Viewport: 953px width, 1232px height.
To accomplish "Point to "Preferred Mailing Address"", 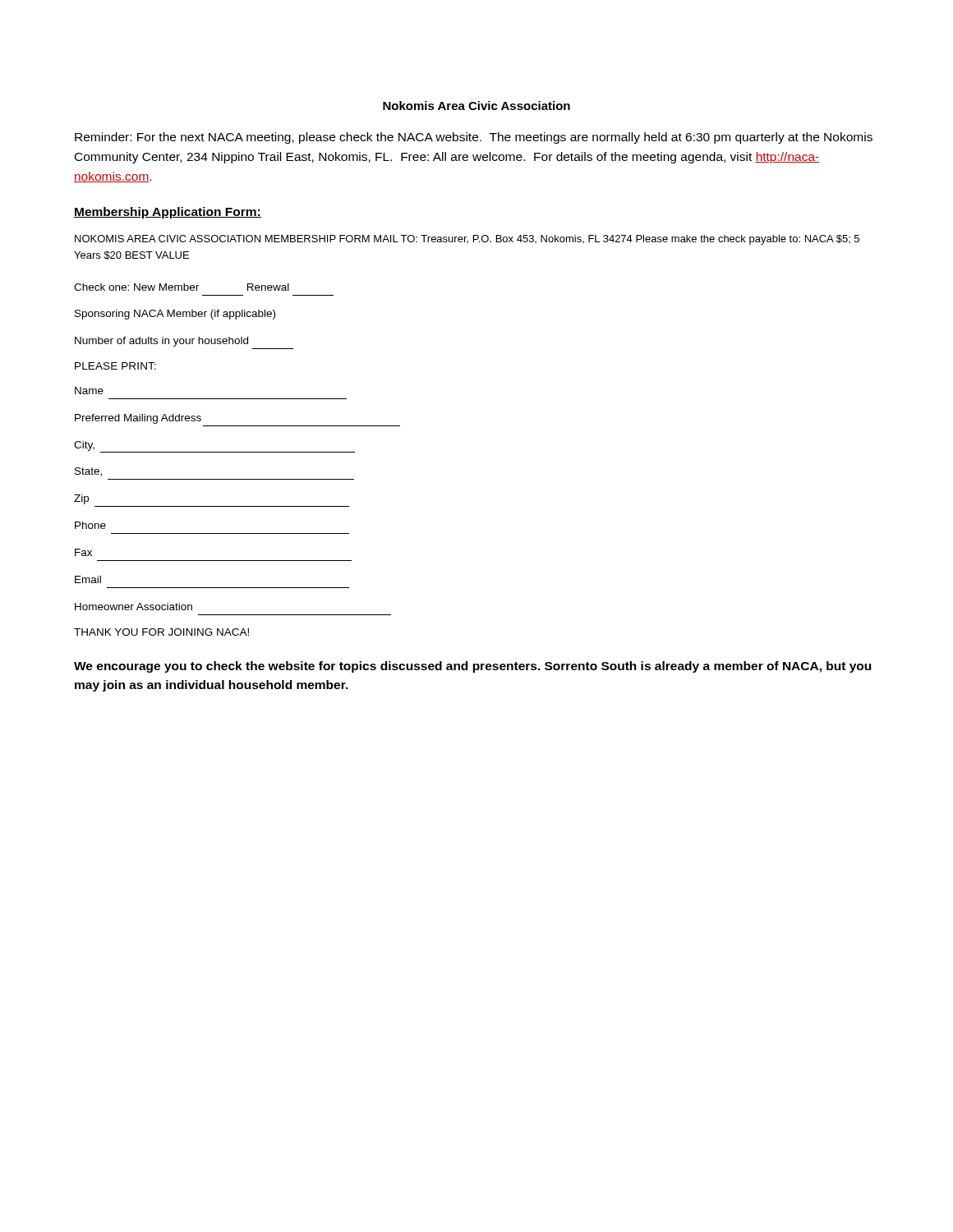I will point(237,418).
